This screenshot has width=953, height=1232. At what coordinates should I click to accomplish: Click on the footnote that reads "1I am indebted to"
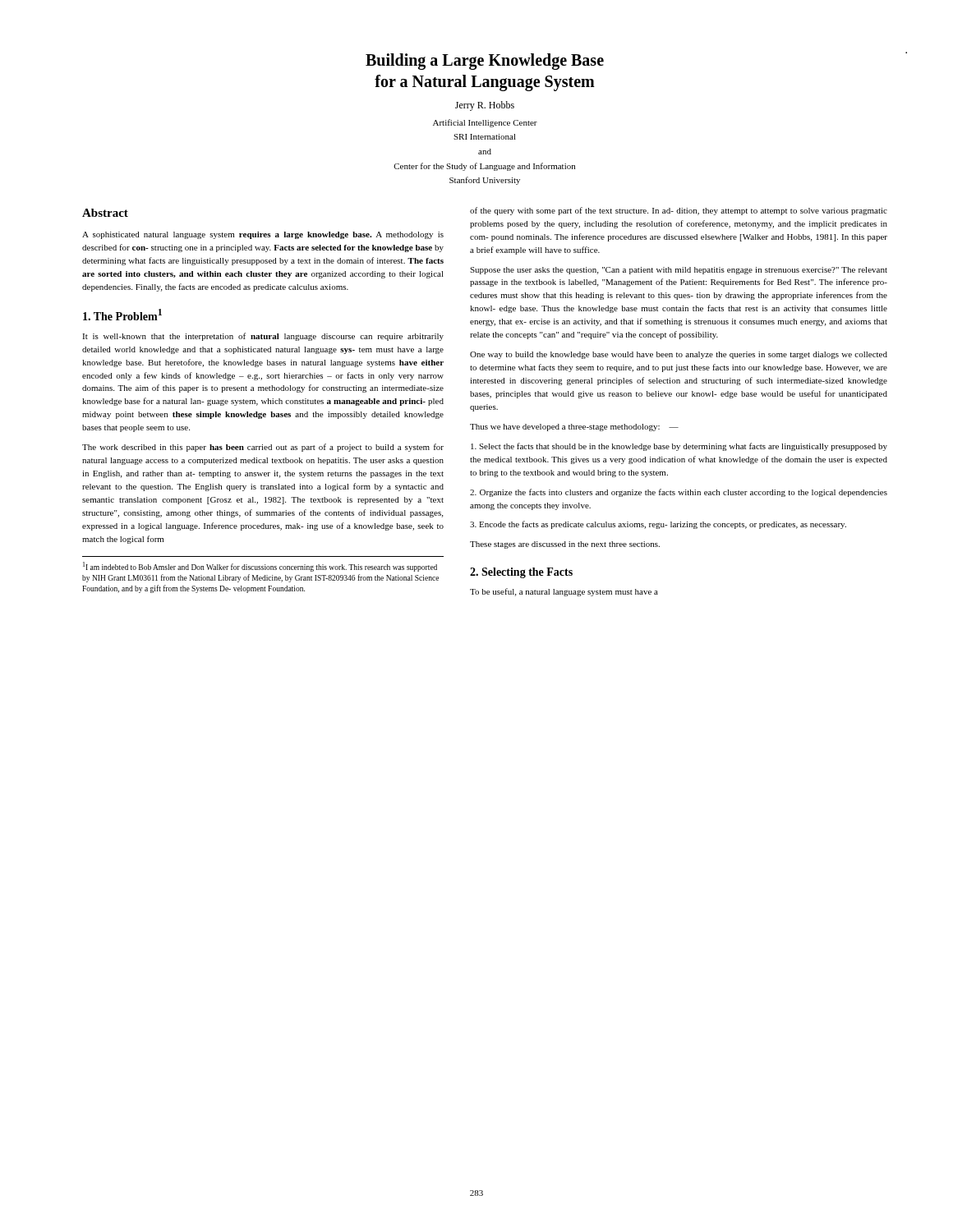click(x=261, y=577)
